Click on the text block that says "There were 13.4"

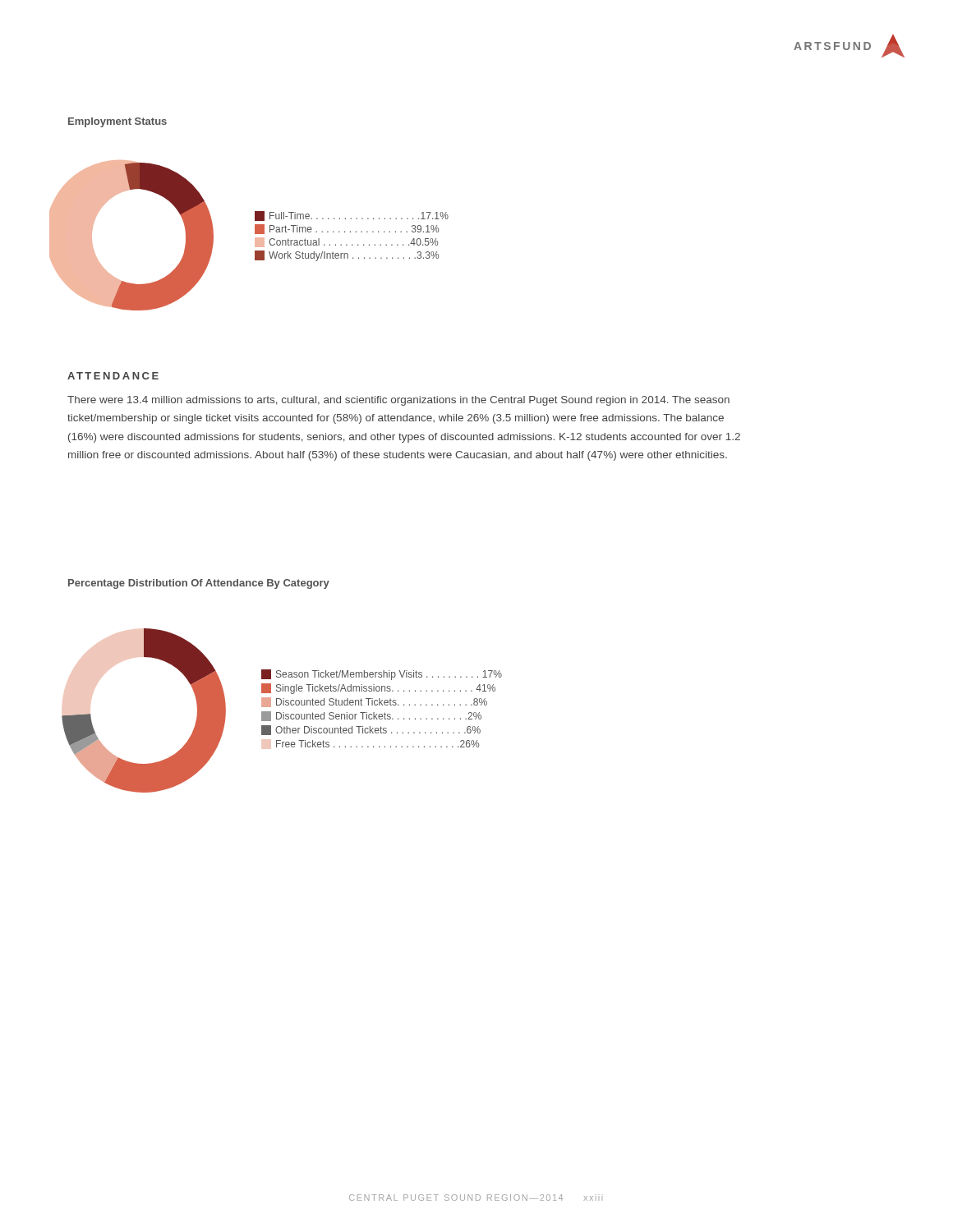click(404, 427)
